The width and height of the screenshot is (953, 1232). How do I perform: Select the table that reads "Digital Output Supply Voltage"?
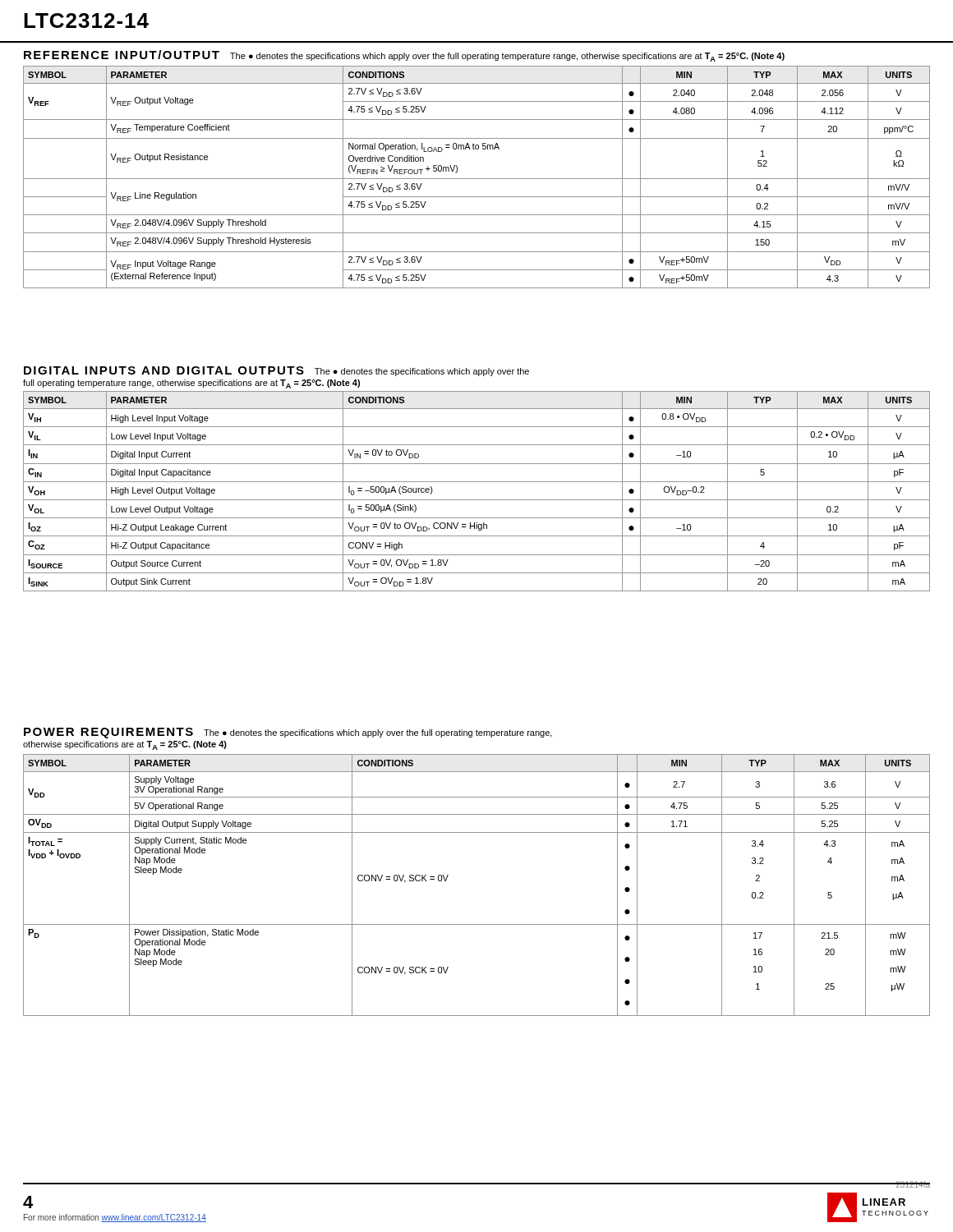pyautogui.click(x=476, y=885)
